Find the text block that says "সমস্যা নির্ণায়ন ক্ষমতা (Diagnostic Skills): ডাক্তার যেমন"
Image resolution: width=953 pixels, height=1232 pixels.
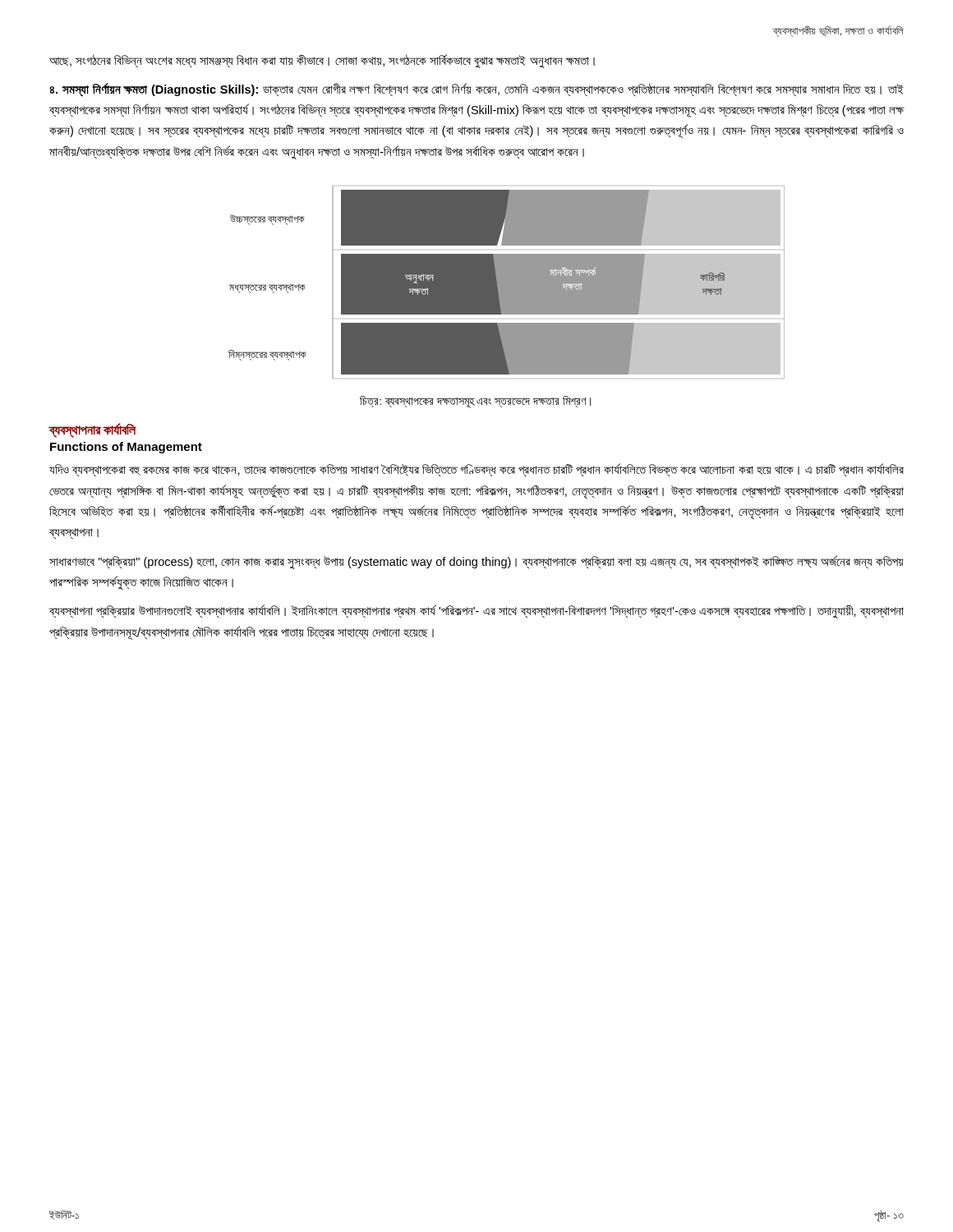(476, 120)
